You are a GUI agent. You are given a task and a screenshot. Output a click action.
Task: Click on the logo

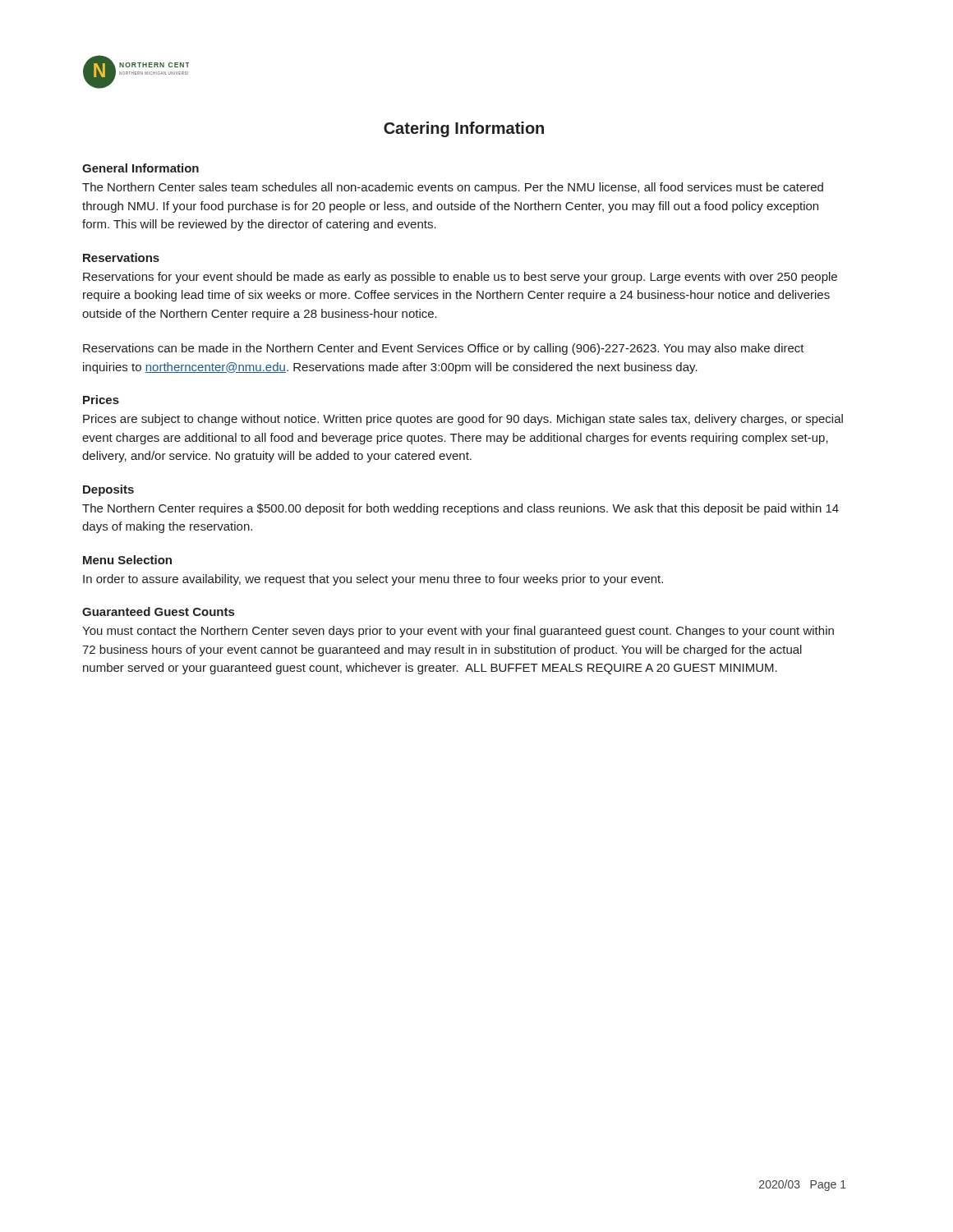[464, 72]
